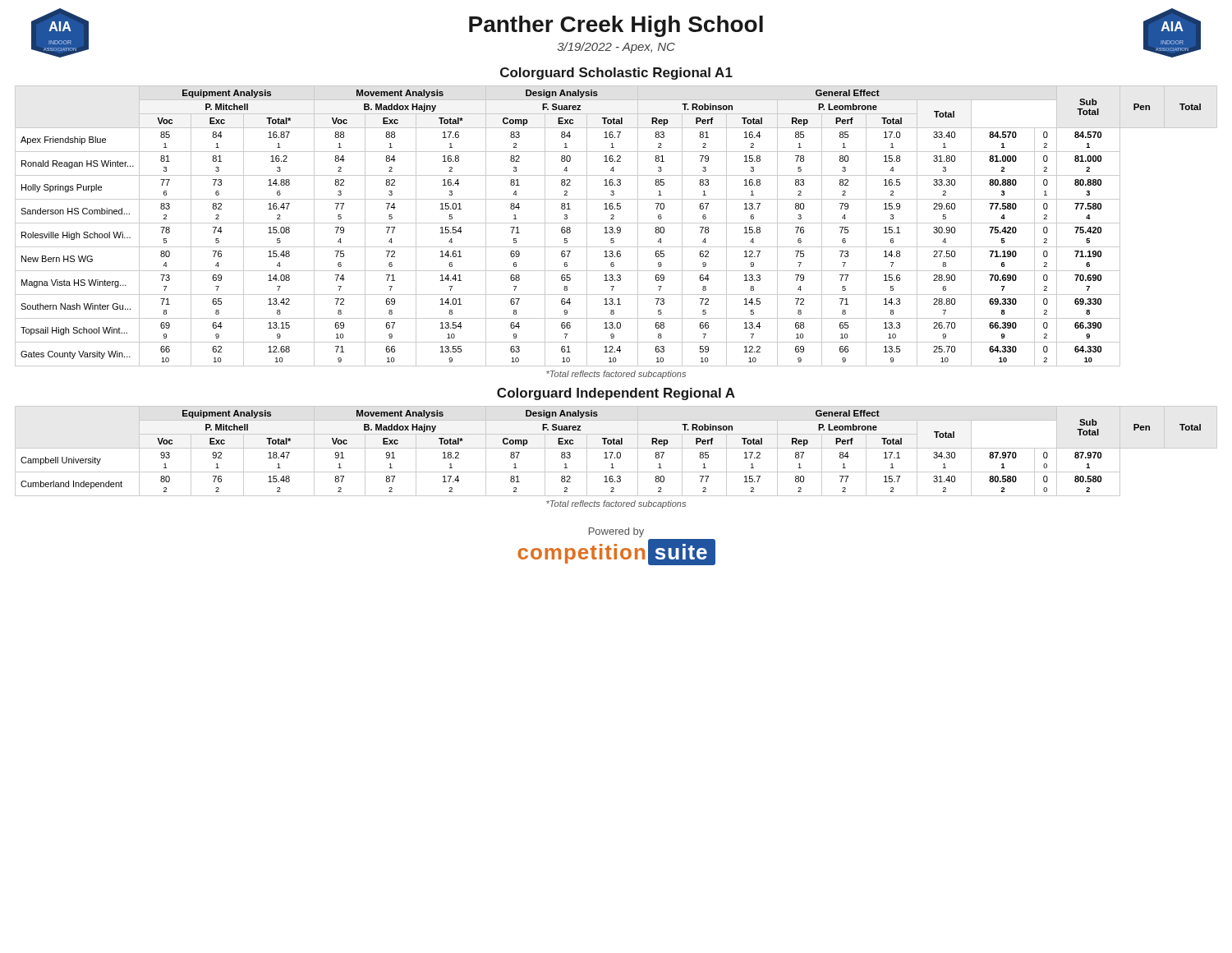Image resolution: width=1232 pixels, height=953 pixels.
Task: Select the text starting "Powered by competitionsuite"
Action: point(616,545)
